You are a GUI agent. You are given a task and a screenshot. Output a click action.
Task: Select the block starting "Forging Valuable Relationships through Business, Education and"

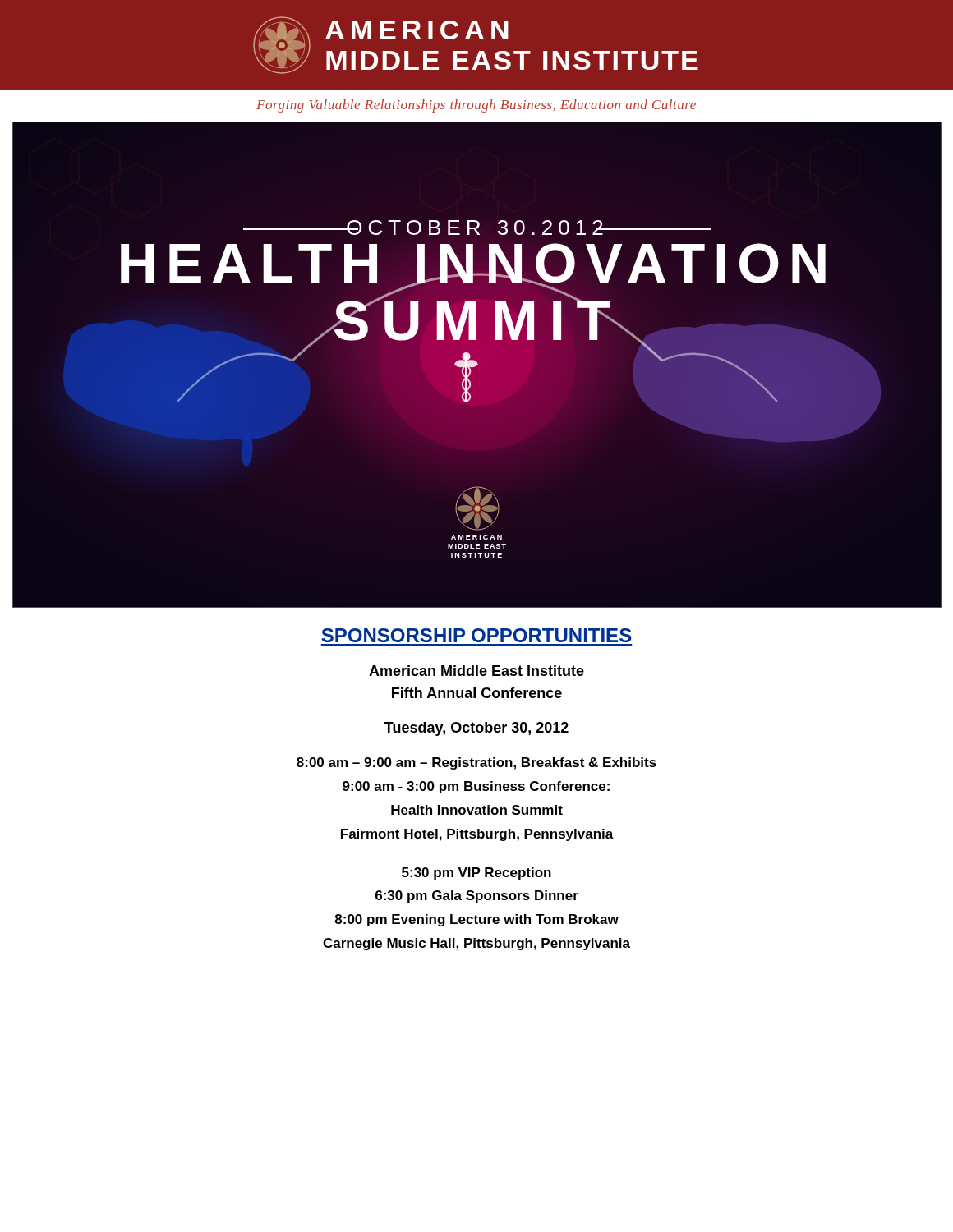[476, 105]
